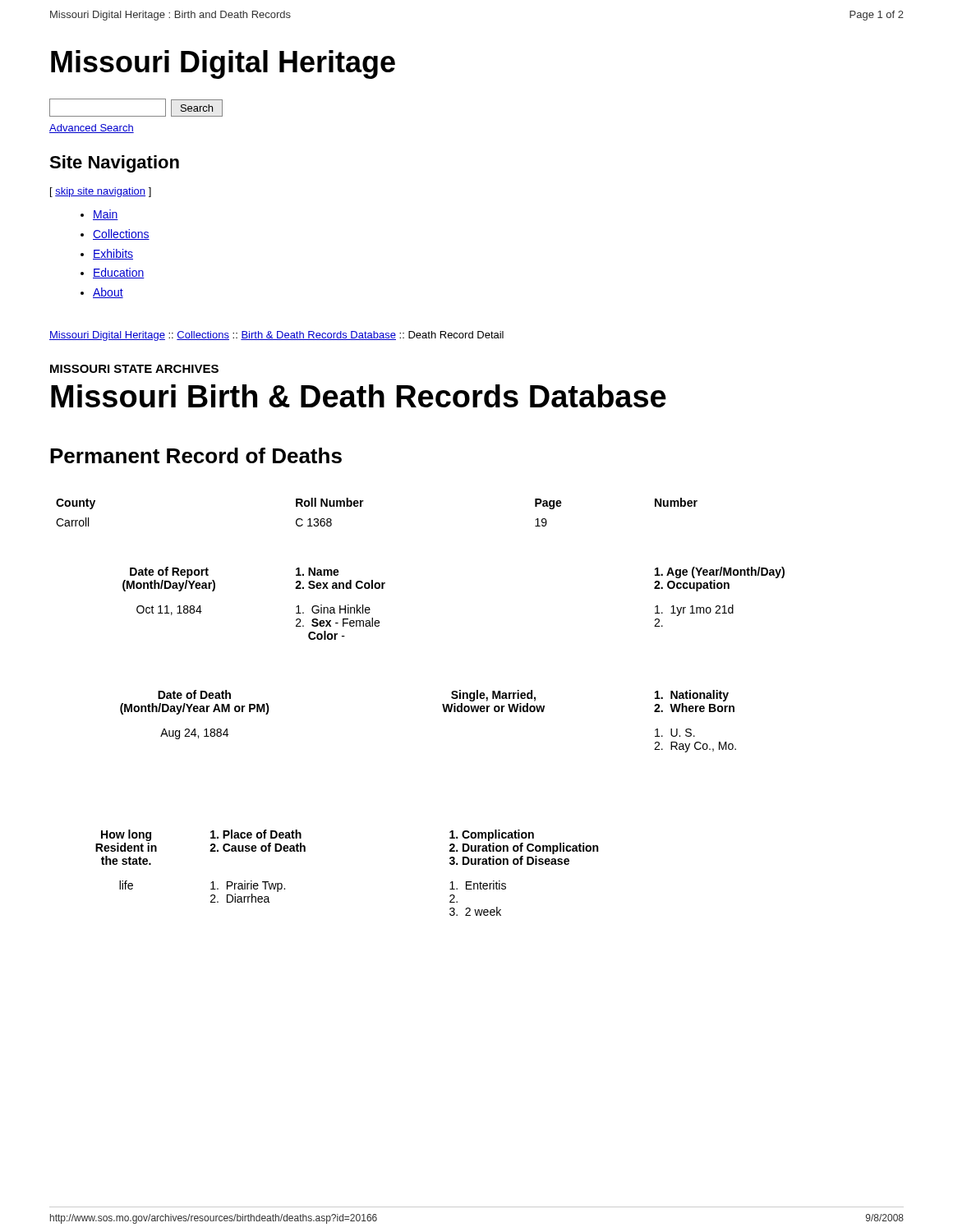
Task: Select the block starting "Advanced Search"
Action: pyautogui.click(x=91, y=128)
